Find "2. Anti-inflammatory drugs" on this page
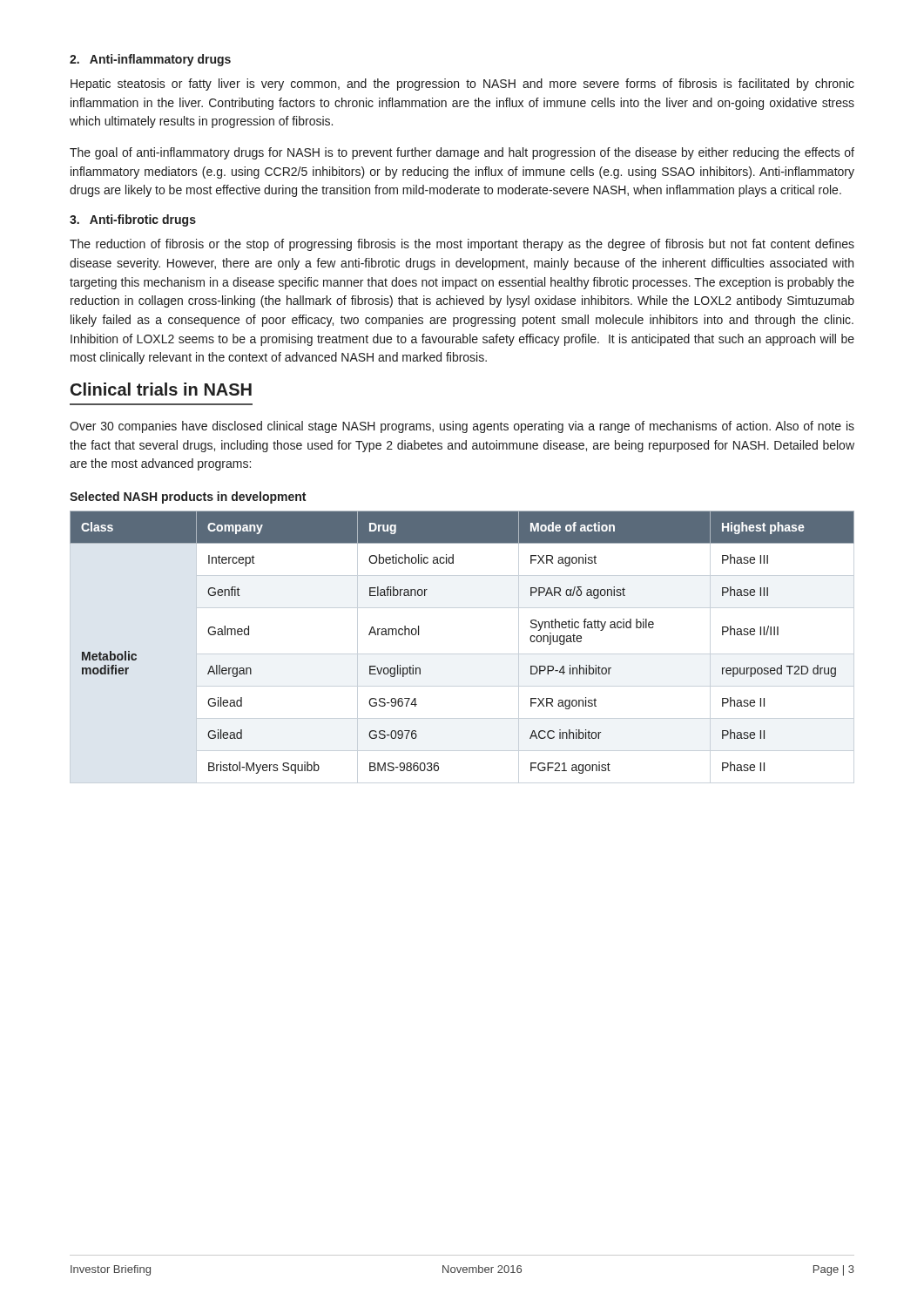Screen dimensions: 1307x924 coord(150,59)
